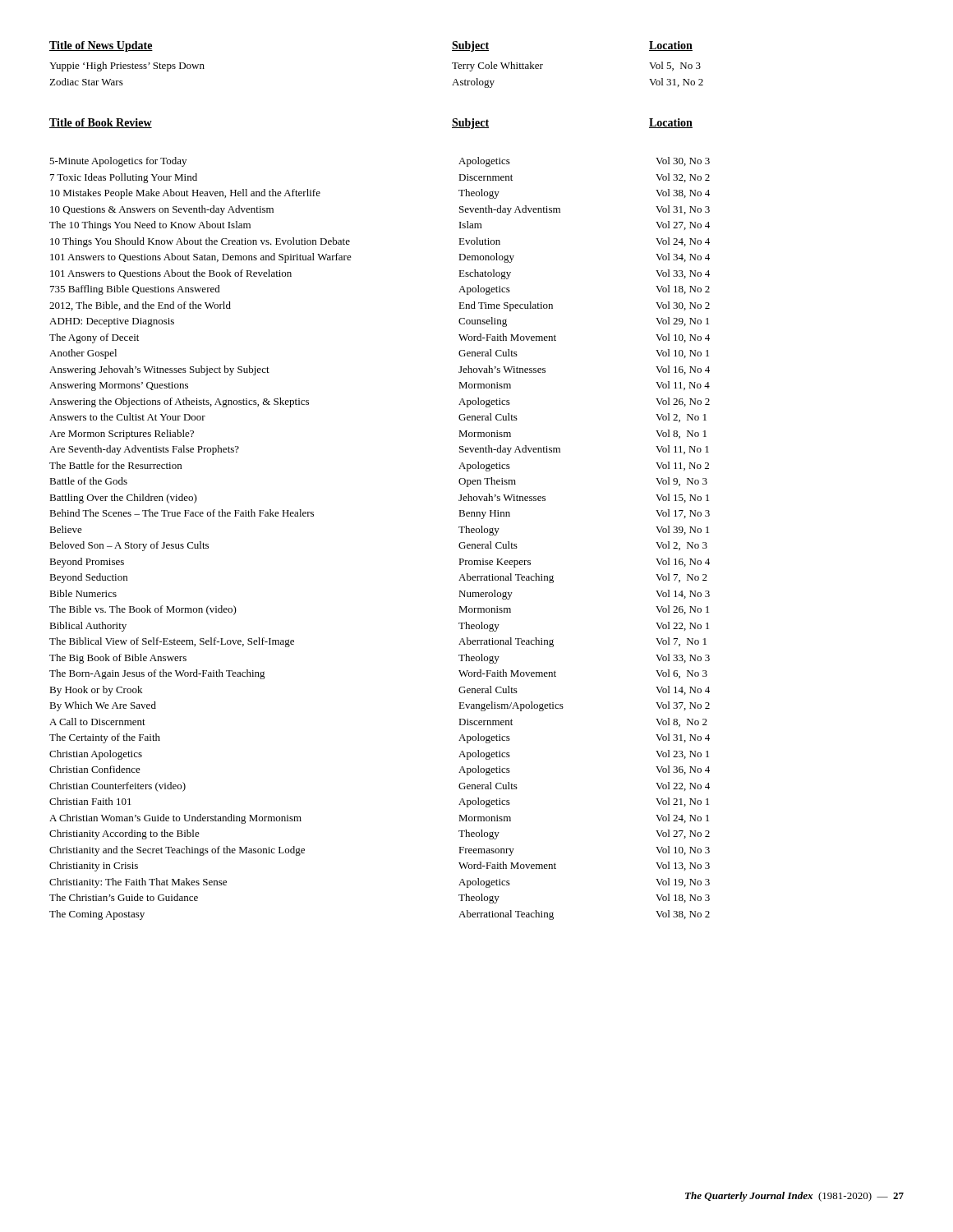Find the block on this page that starts "10 Questions & Answers on Seventh-day Adventism"
Image resolution: width=953 pixels, height=1232 pixels.
[160, 210]
